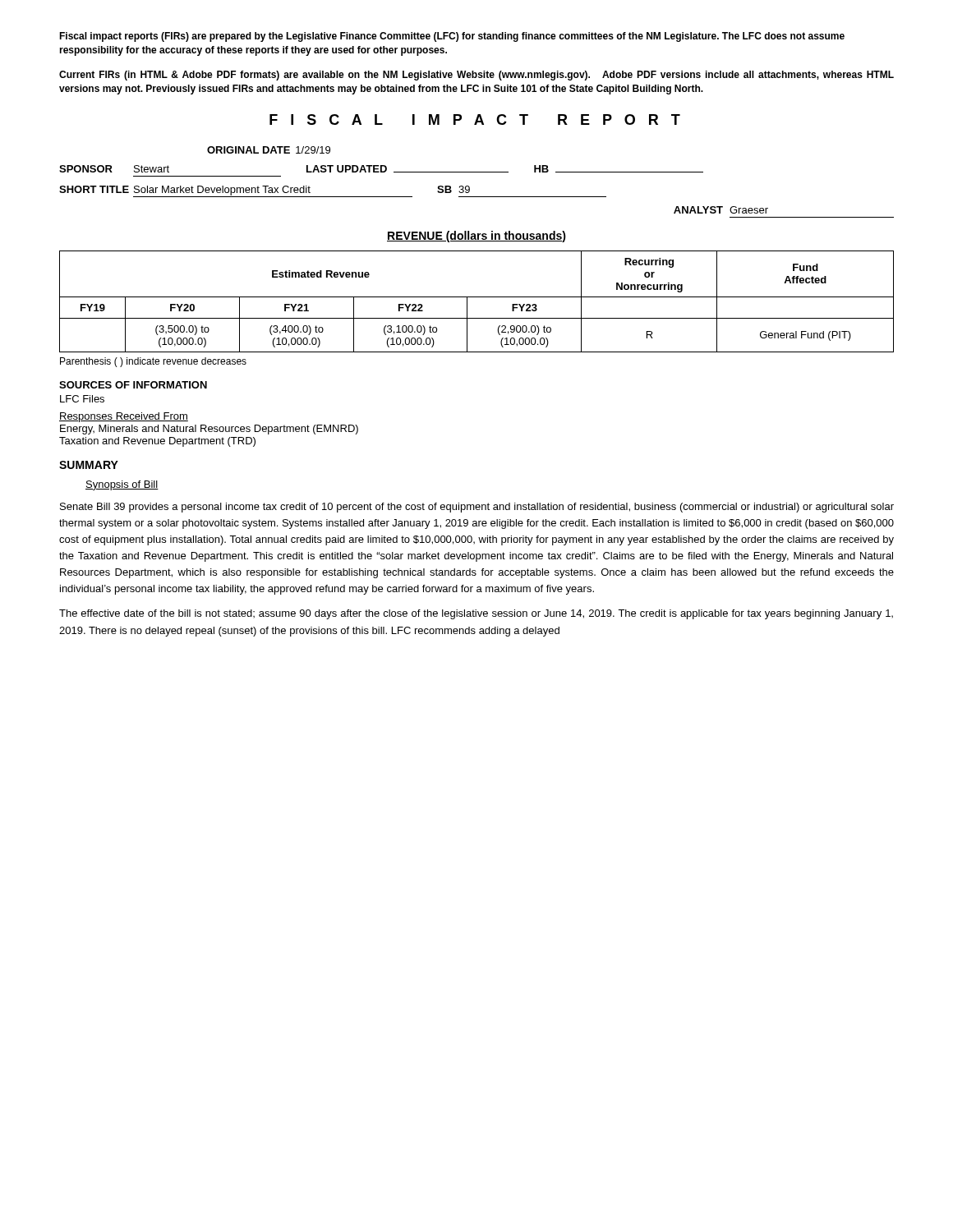Locate the block of text that opens with "The effective date of the bill"
953x1232 pixels.
point(476,622)
